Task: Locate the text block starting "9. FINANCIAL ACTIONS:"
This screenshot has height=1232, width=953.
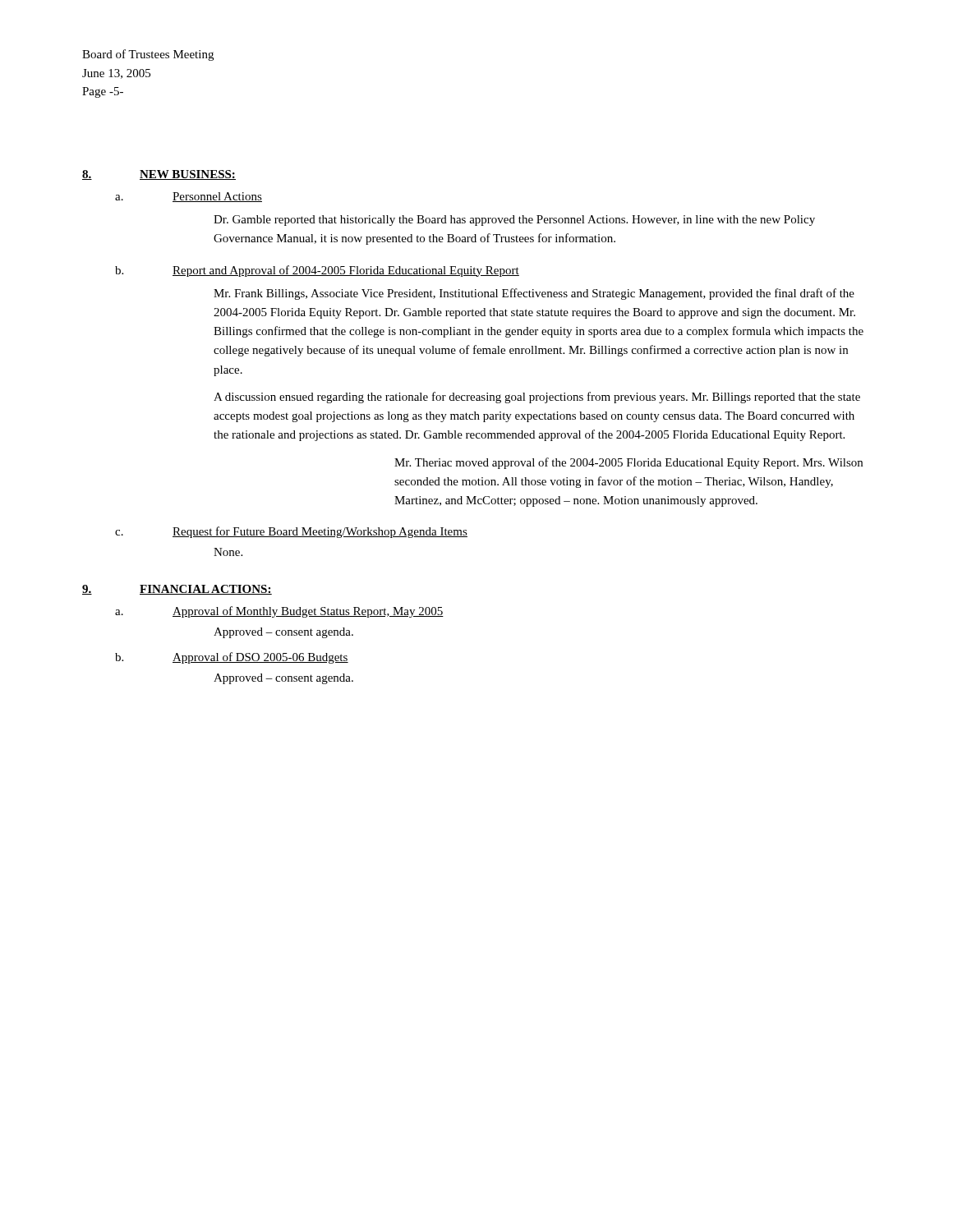Action: (177, 590)
